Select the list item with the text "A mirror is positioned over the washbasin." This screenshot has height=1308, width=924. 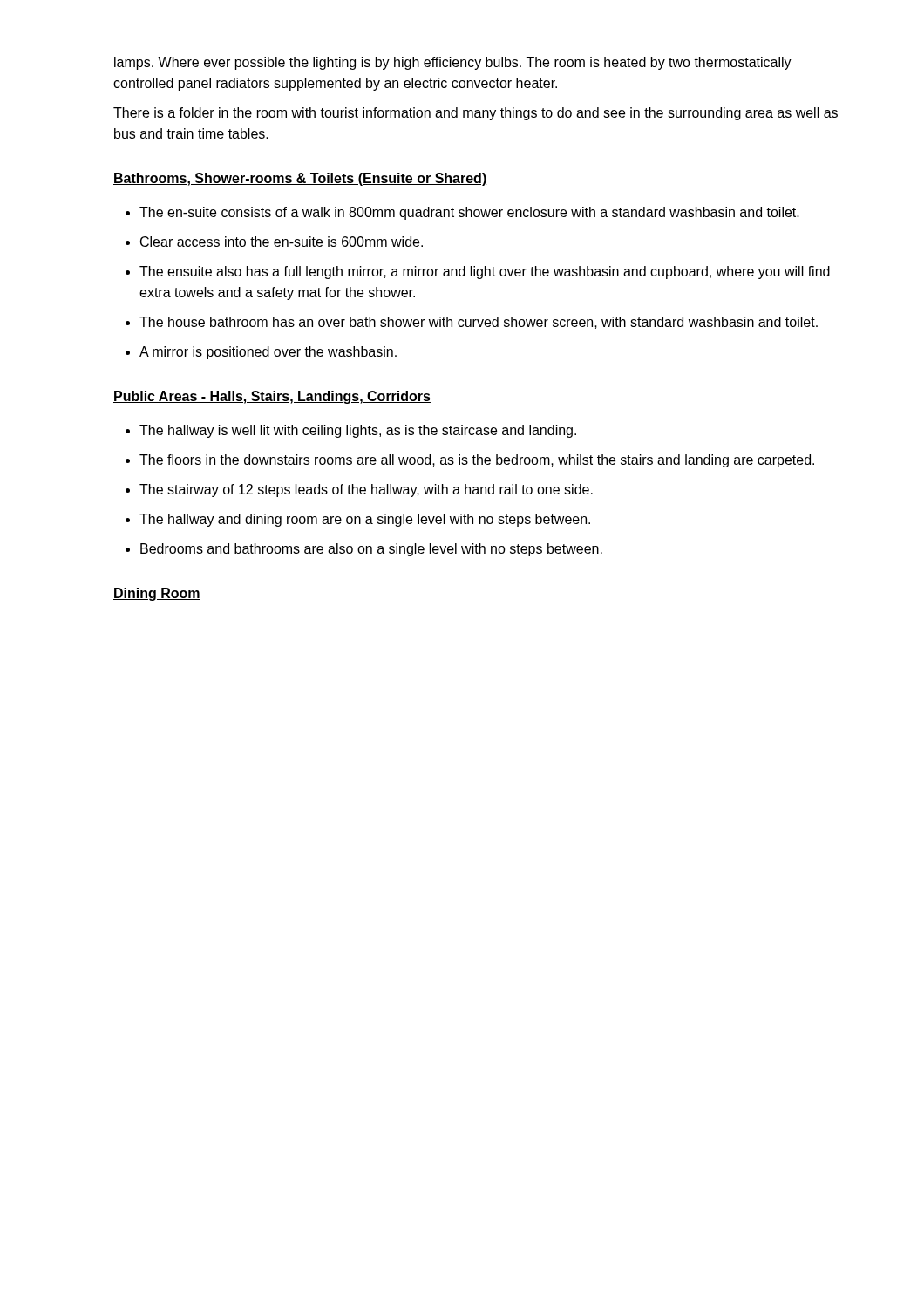click(x=269, y=352)
